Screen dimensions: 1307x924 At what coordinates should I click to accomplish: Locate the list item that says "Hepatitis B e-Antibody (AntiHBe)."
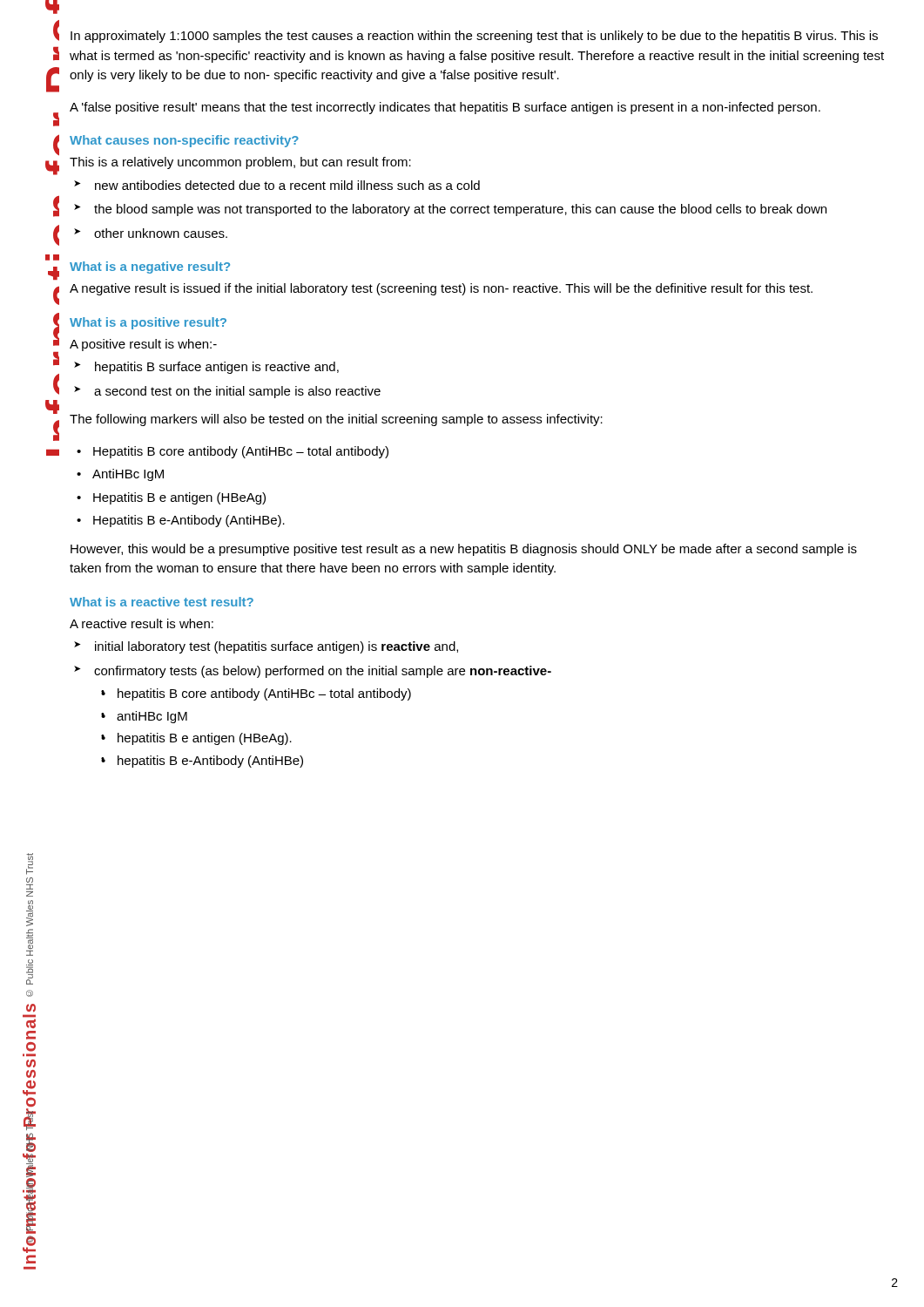(x=181, y=521)
